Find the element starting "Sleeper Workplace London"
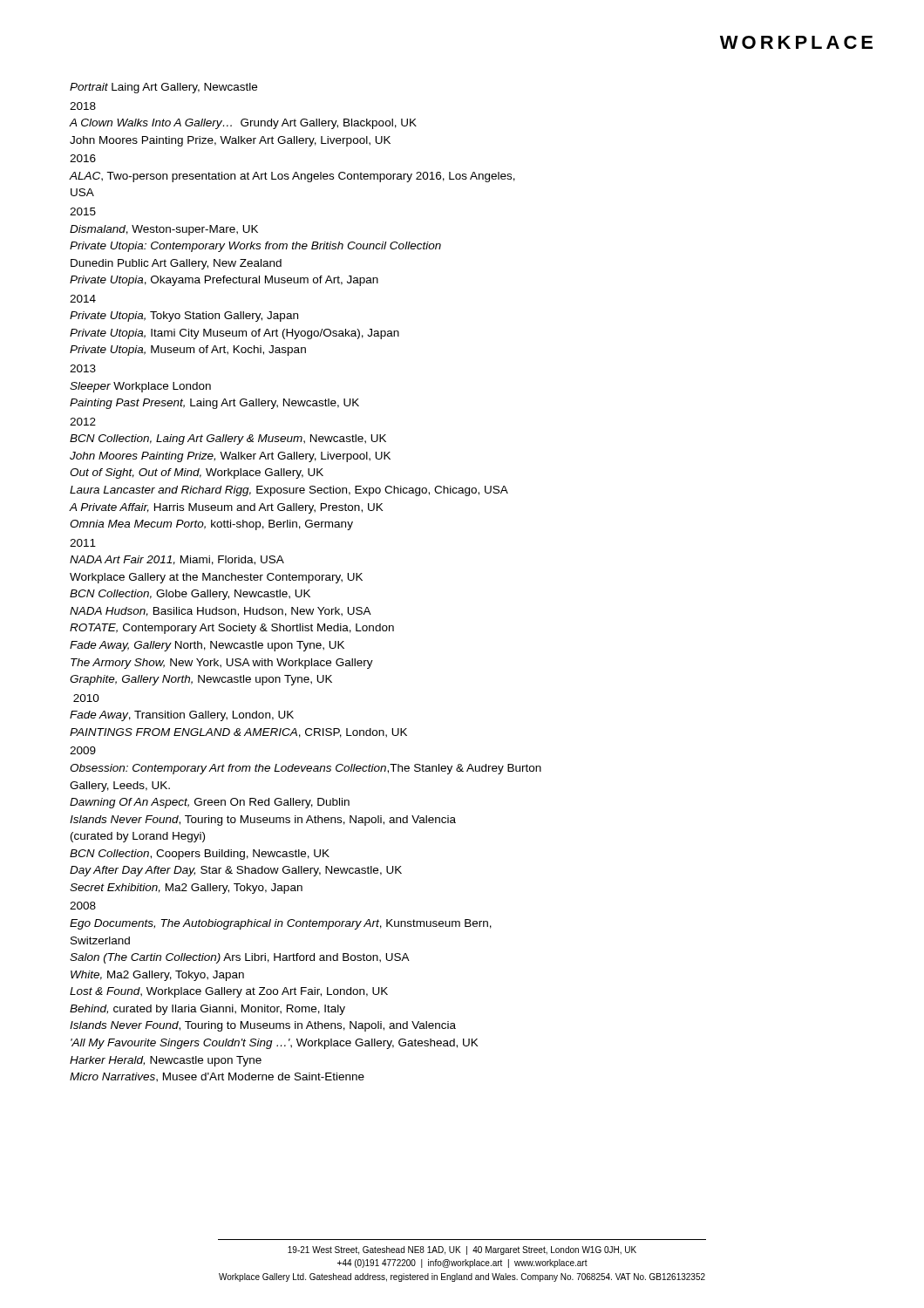924x1308 pixels. pyautogui.click(x=141, y=385)
